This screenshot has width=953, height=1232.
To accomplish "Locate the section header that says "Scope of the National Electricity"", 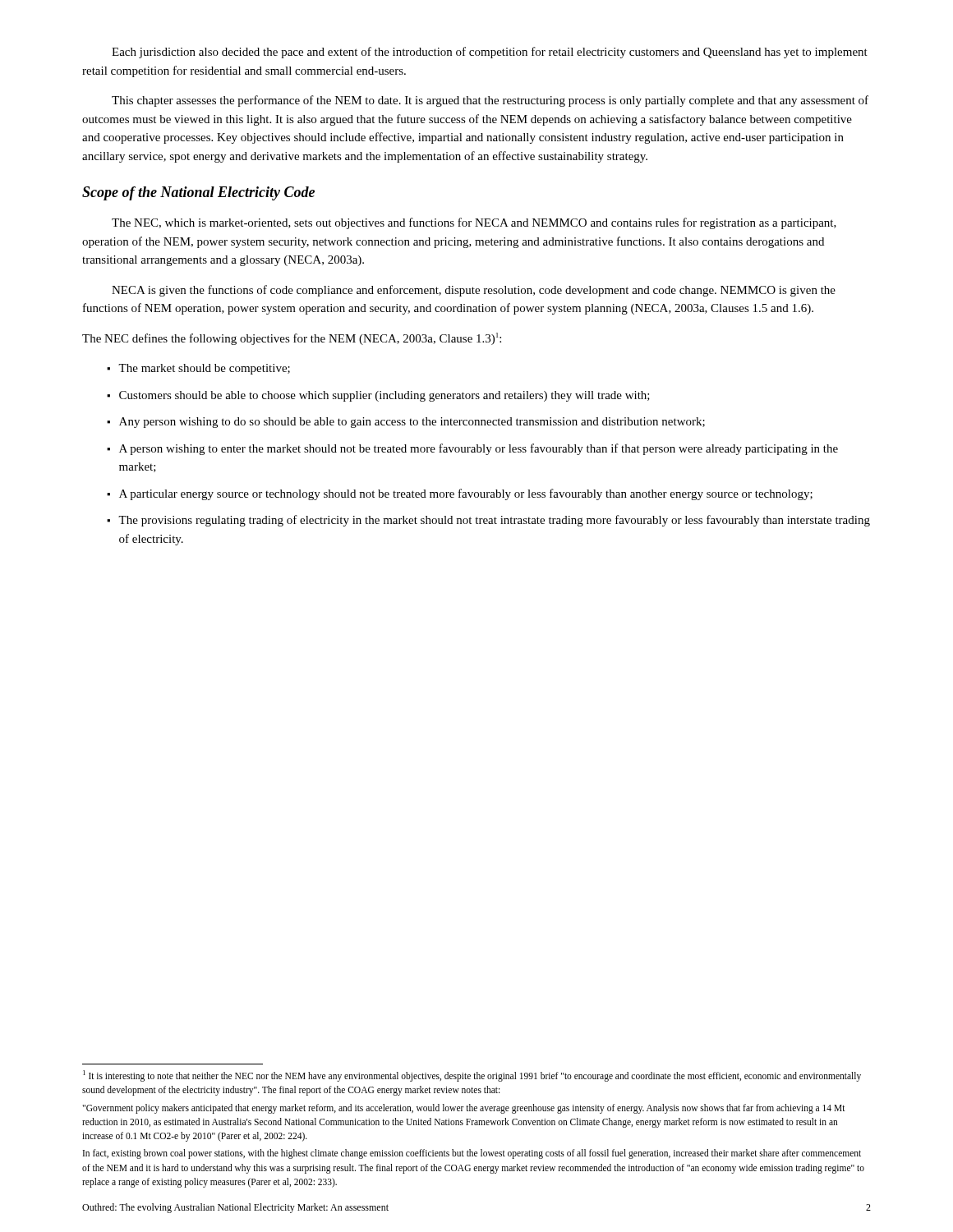I will pyautogui.click(x=198, y=193).
